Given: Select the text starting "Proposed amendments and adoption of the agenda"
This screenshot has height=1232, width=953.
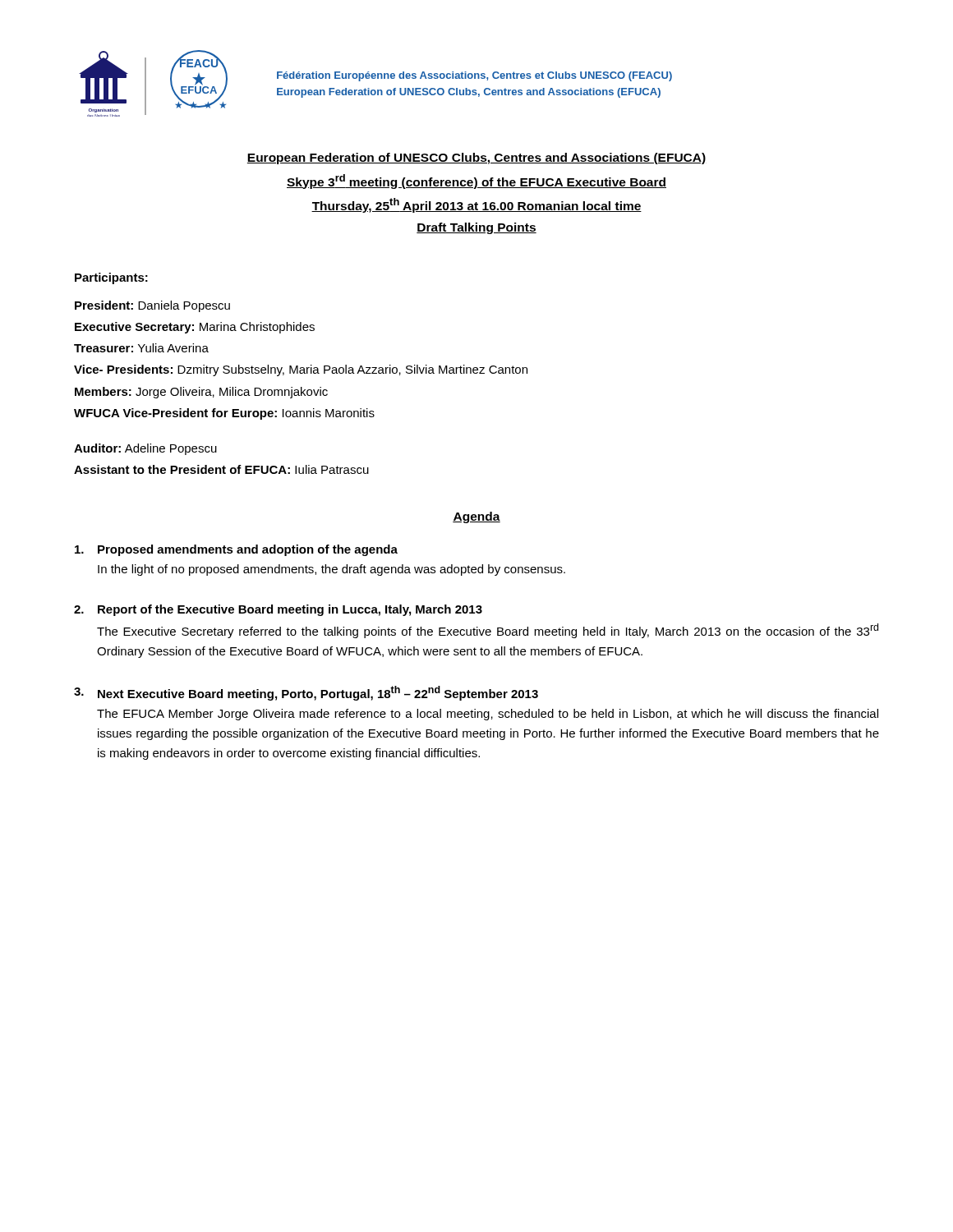Looking at the screenshot, I should pyautogui.click(x=476, y=560).
